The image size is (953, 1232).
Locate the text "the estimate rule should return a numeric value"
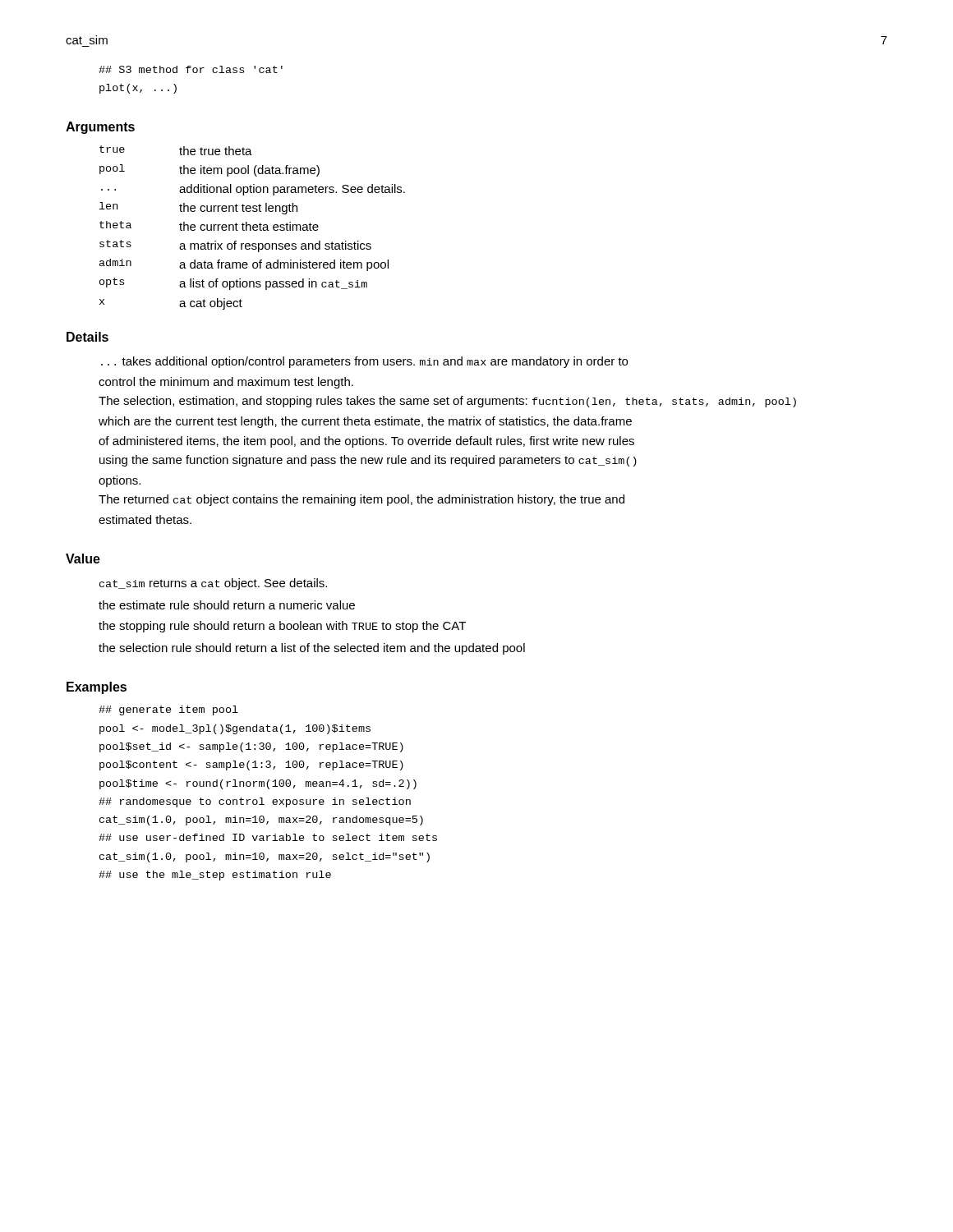pos(227,605)
